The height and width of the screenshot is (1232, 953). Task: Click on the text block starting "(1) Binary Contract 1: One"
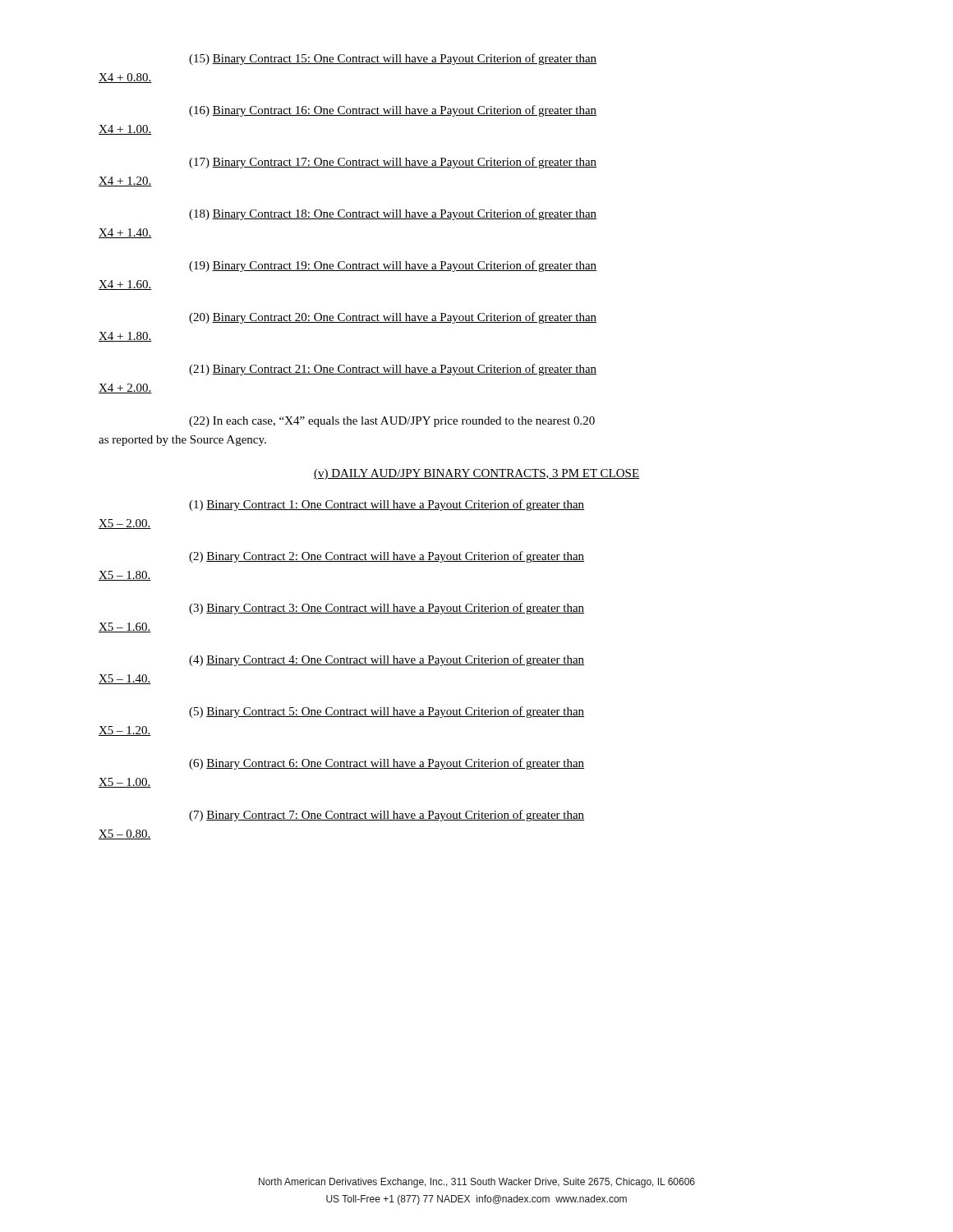[x=476, y=514]
